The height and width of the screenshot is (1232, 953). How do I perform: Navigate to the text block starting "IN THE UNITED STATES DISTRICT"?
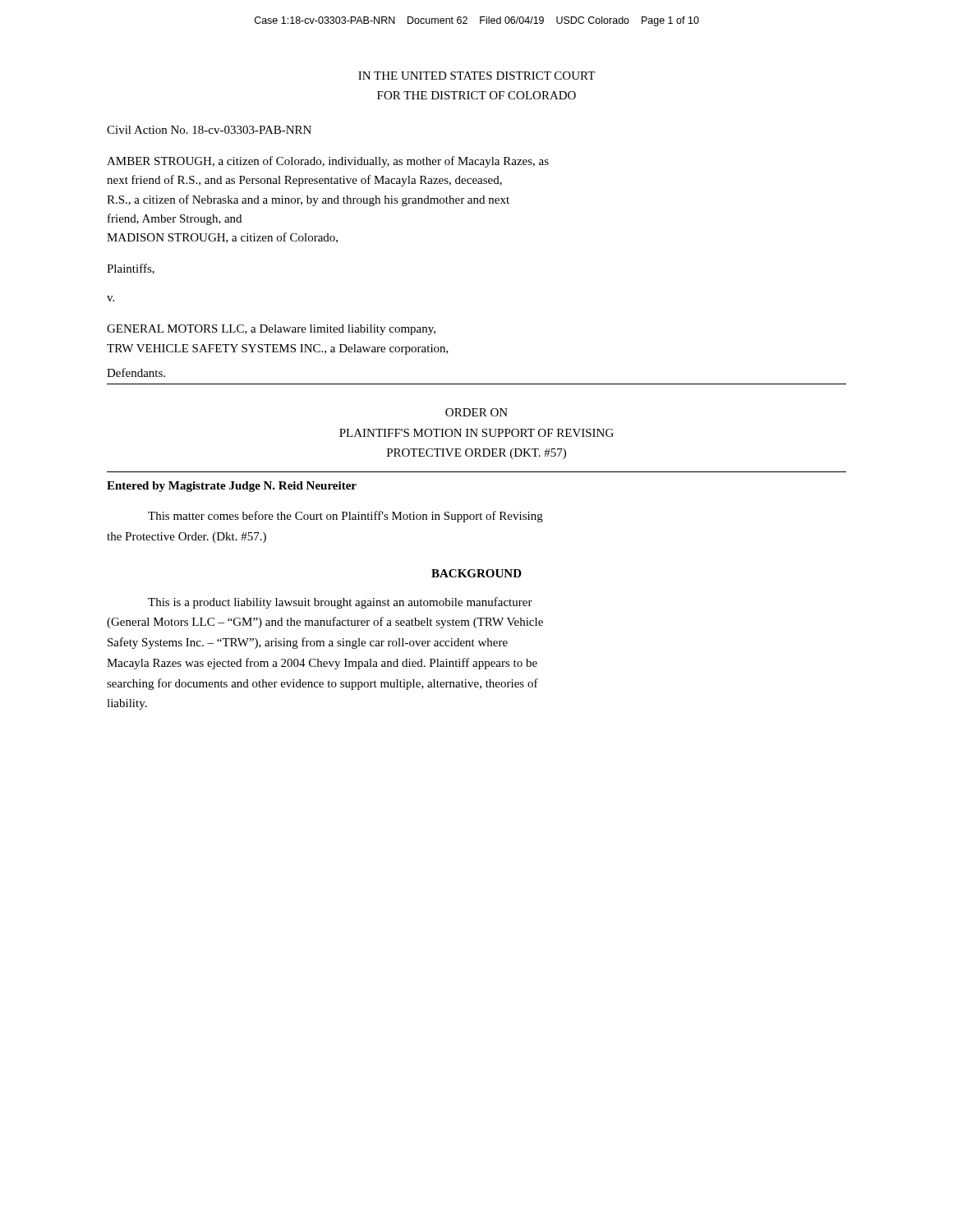476,85
